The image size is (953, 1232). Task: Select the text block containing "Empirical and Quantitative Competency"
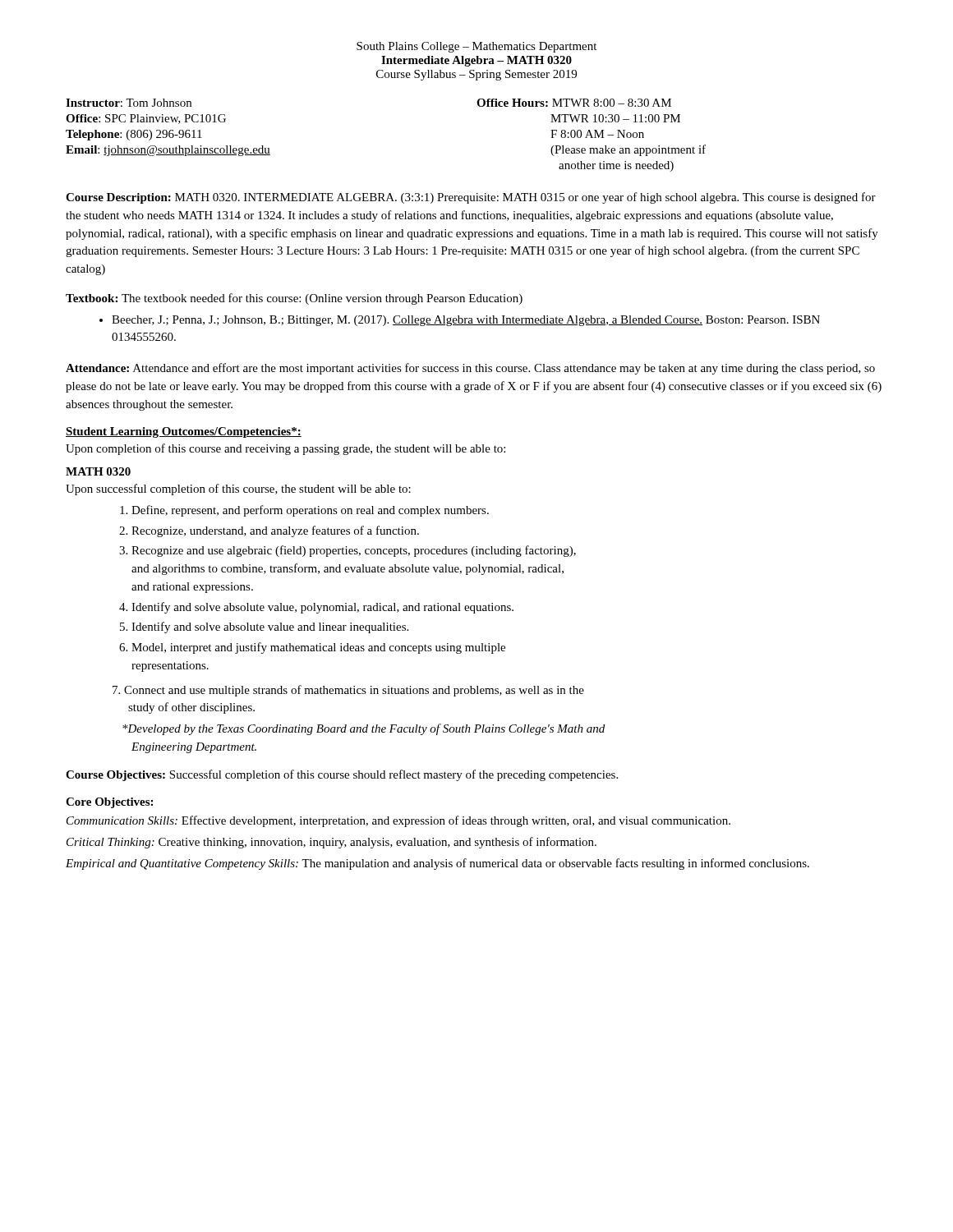(438, 863)
